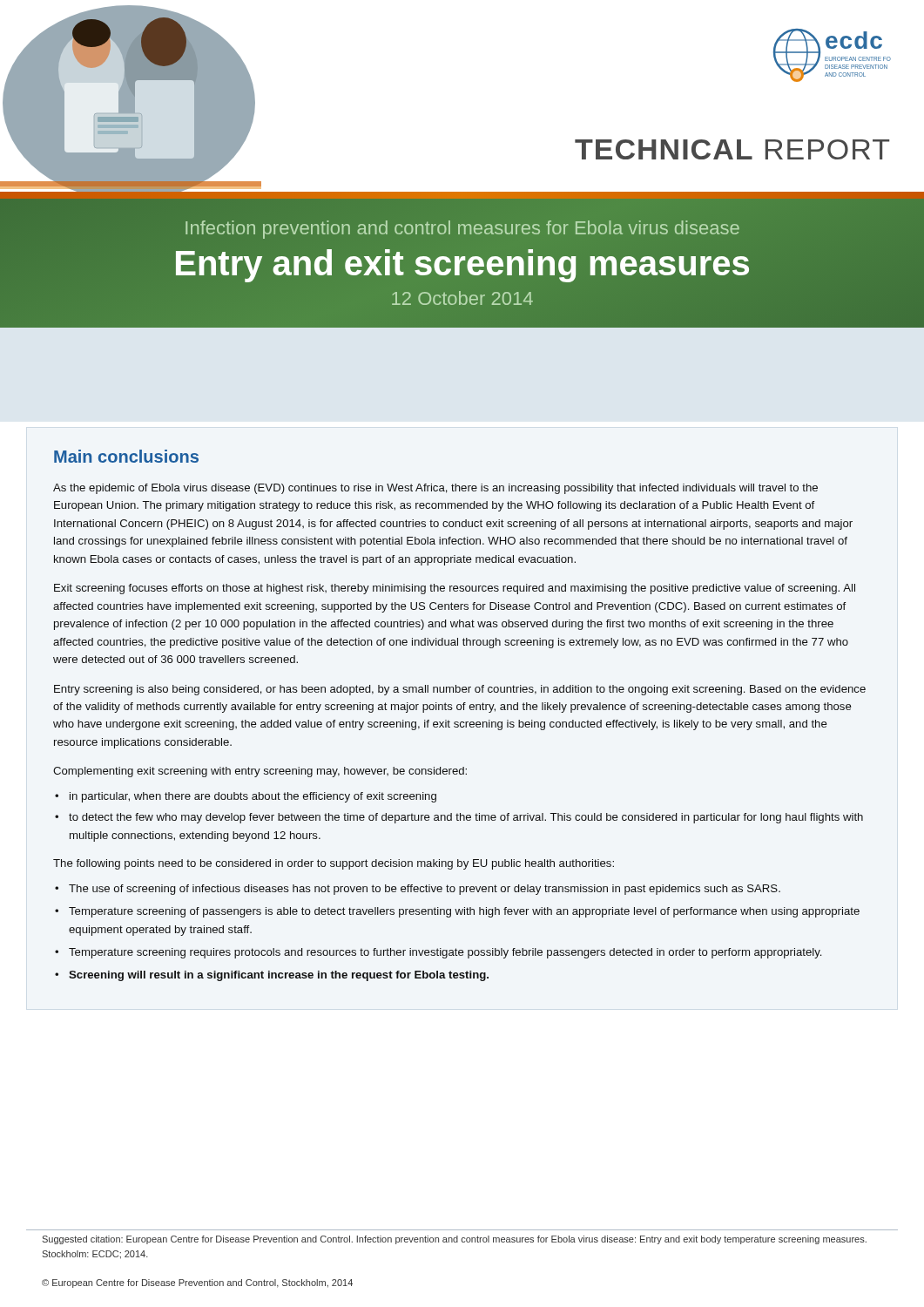Point to the block beginning "• The use of"

(418, 889)
